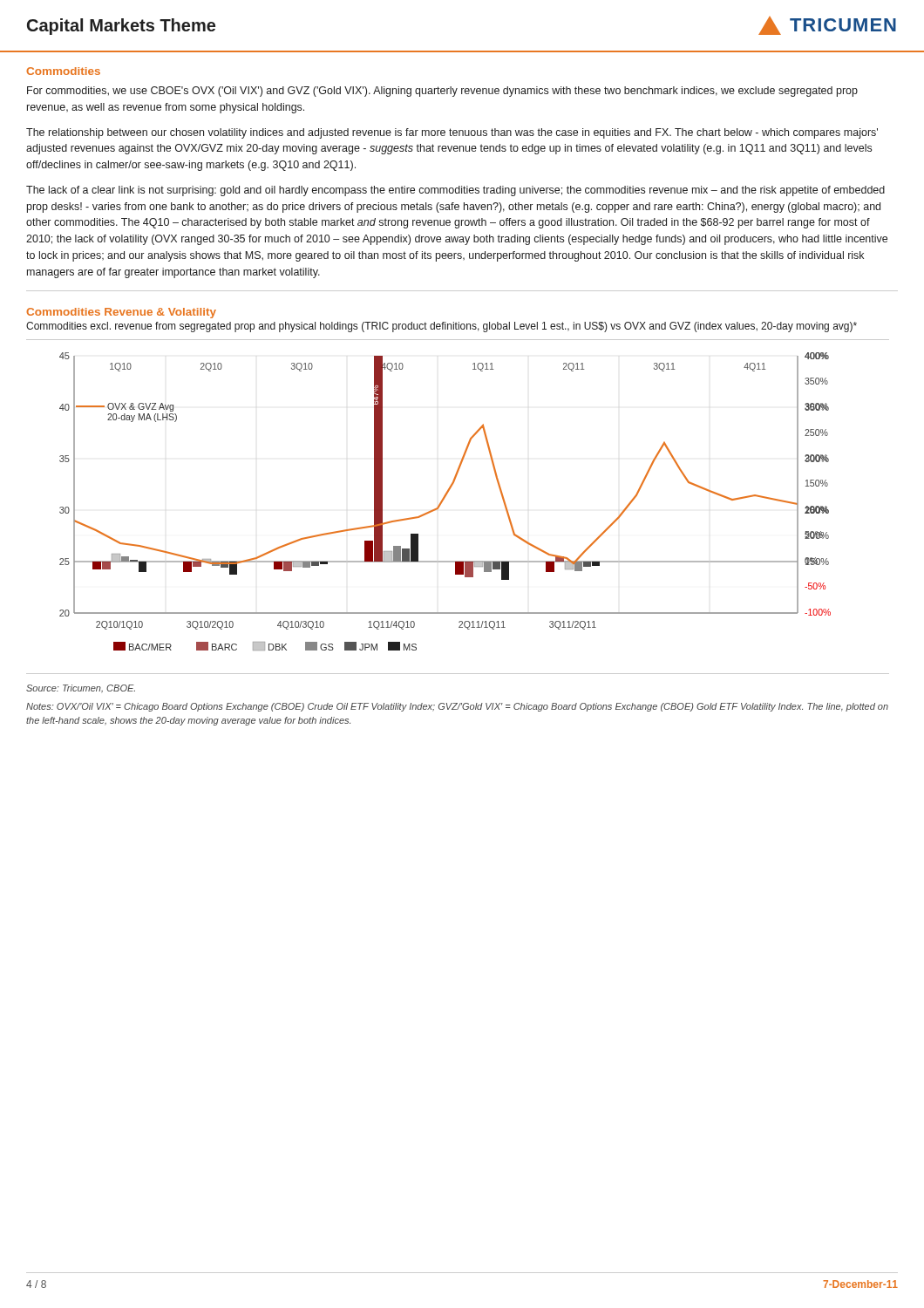The width and height of the screenshot is (924, 1308).
Task: Locate the block of text that opens with "The lack of a clear link"
Action: point(457,231)
